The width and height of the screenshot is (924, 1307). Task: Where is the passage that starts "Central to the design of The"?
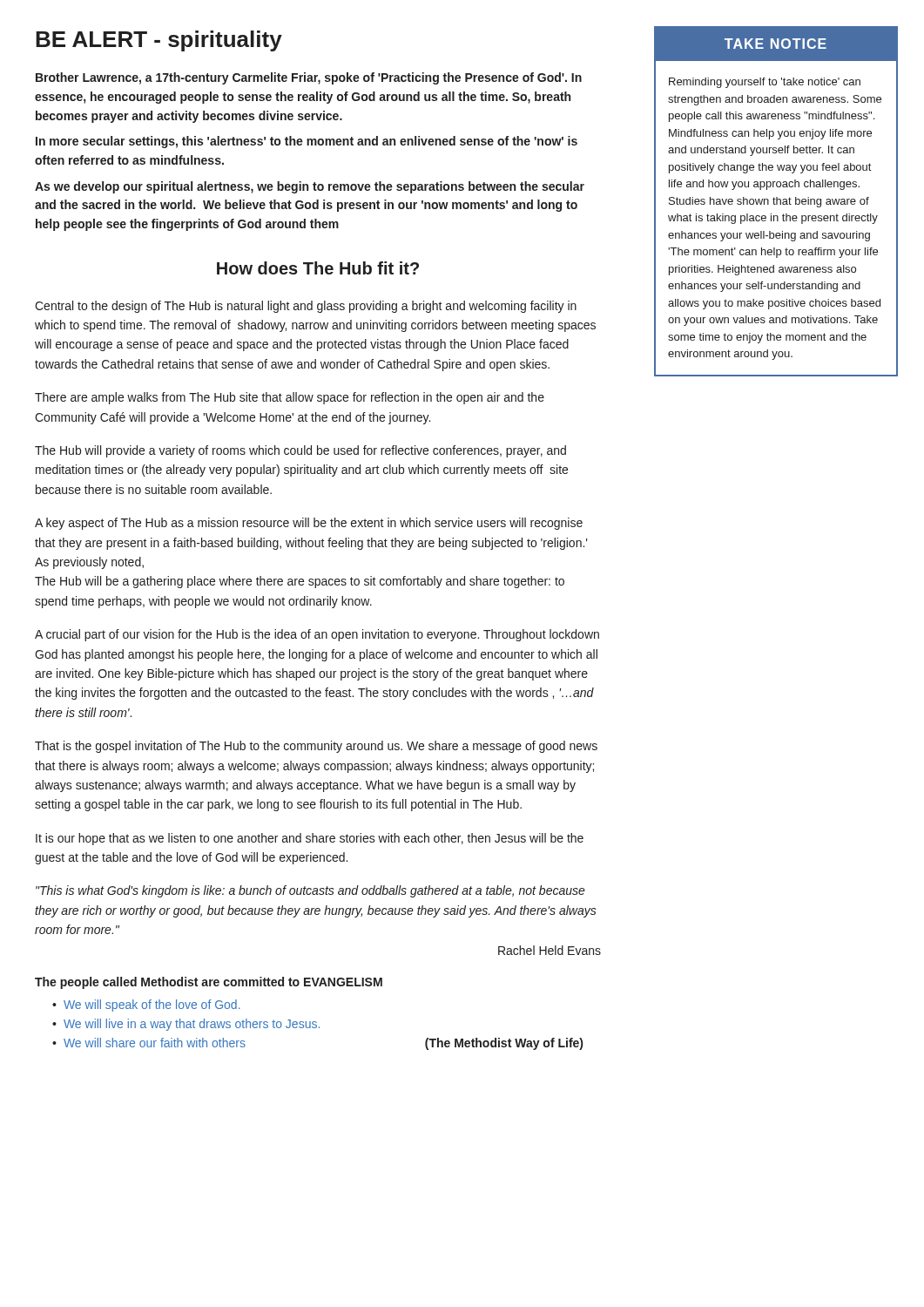[x=315, y=335]
